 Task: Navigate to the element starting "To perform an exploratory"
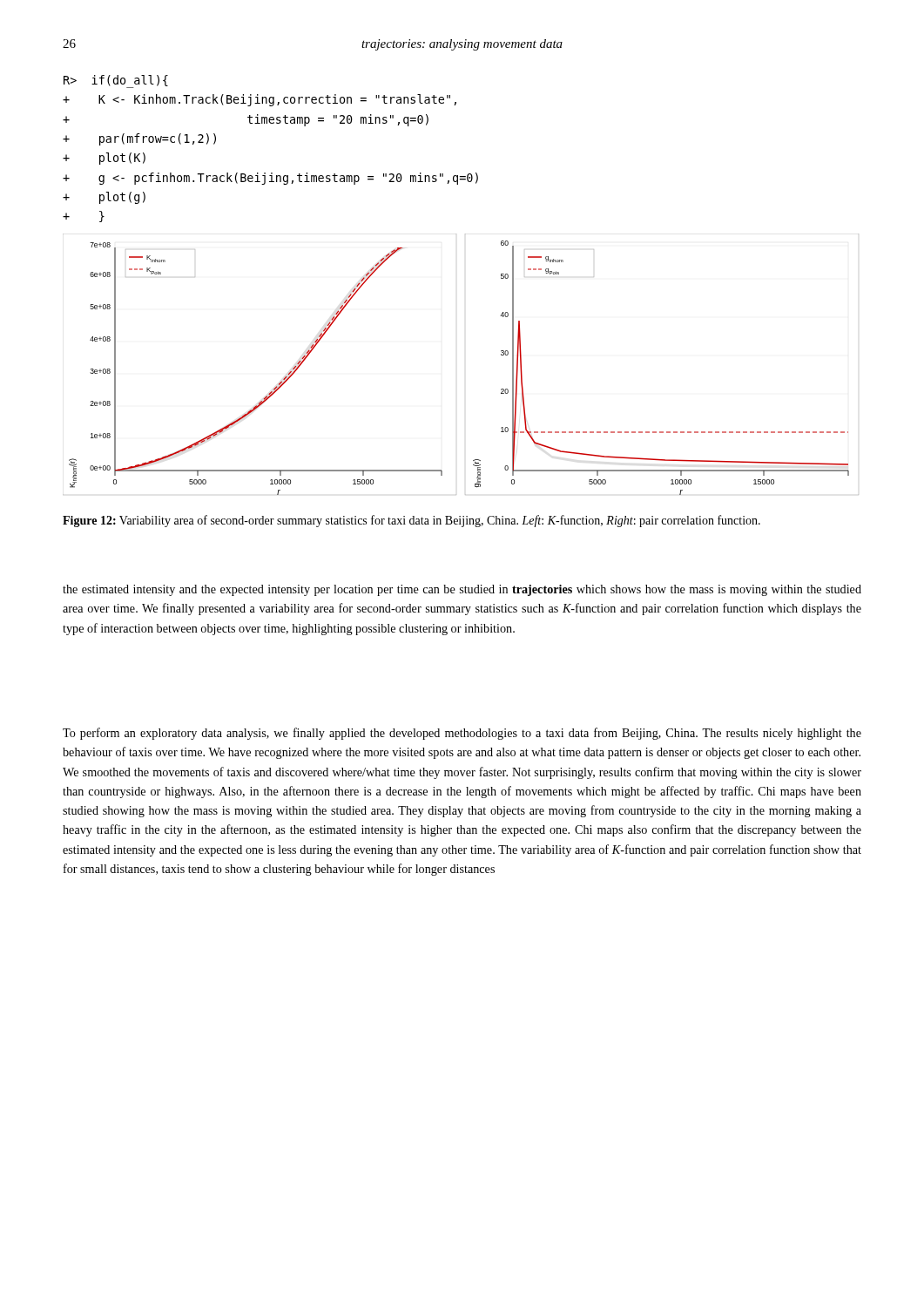pyautogui.click(x=462, y=801)
